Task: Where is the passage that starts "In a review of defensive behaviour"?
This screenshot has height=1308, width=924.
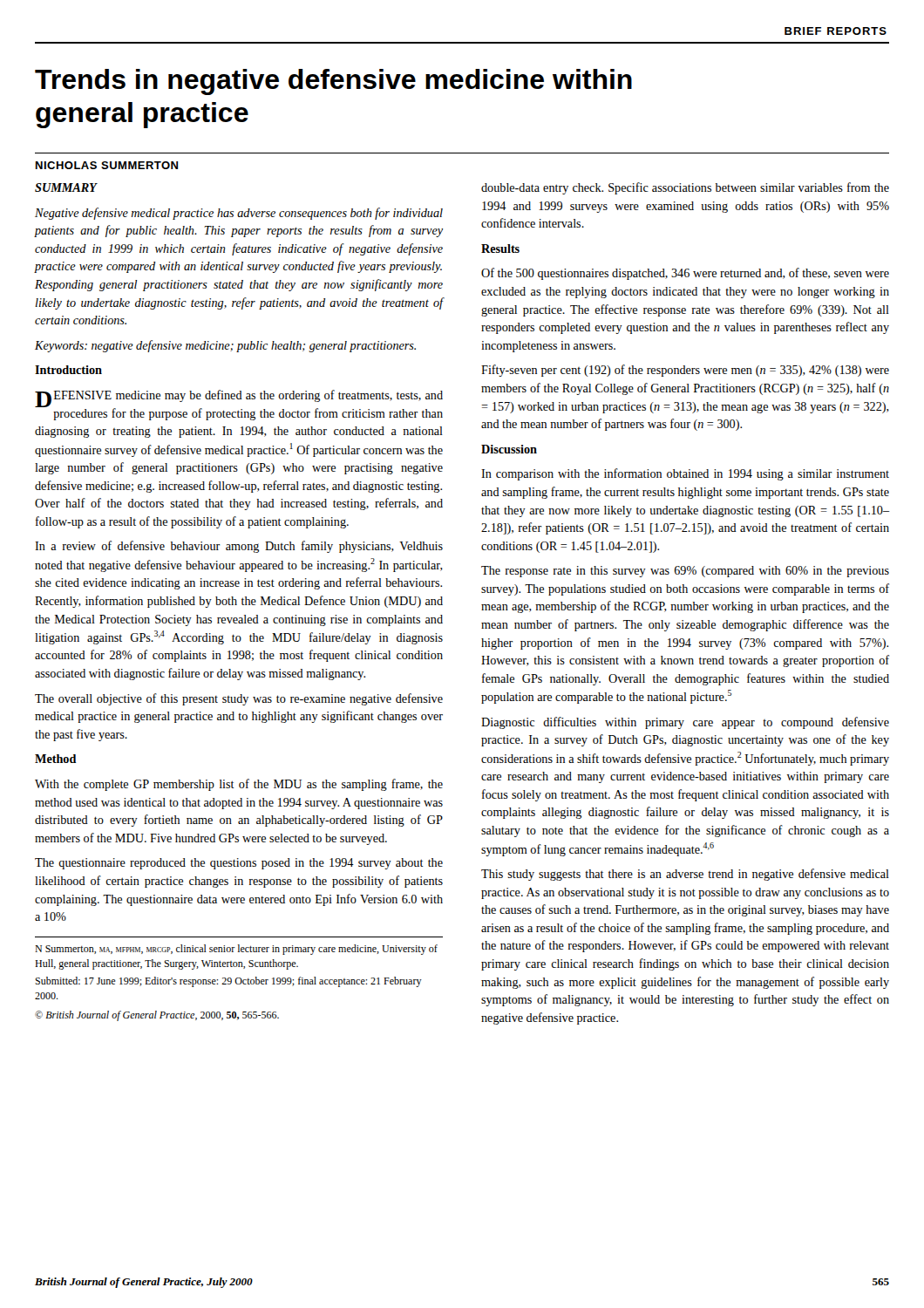Action: [x=239, y=610]
